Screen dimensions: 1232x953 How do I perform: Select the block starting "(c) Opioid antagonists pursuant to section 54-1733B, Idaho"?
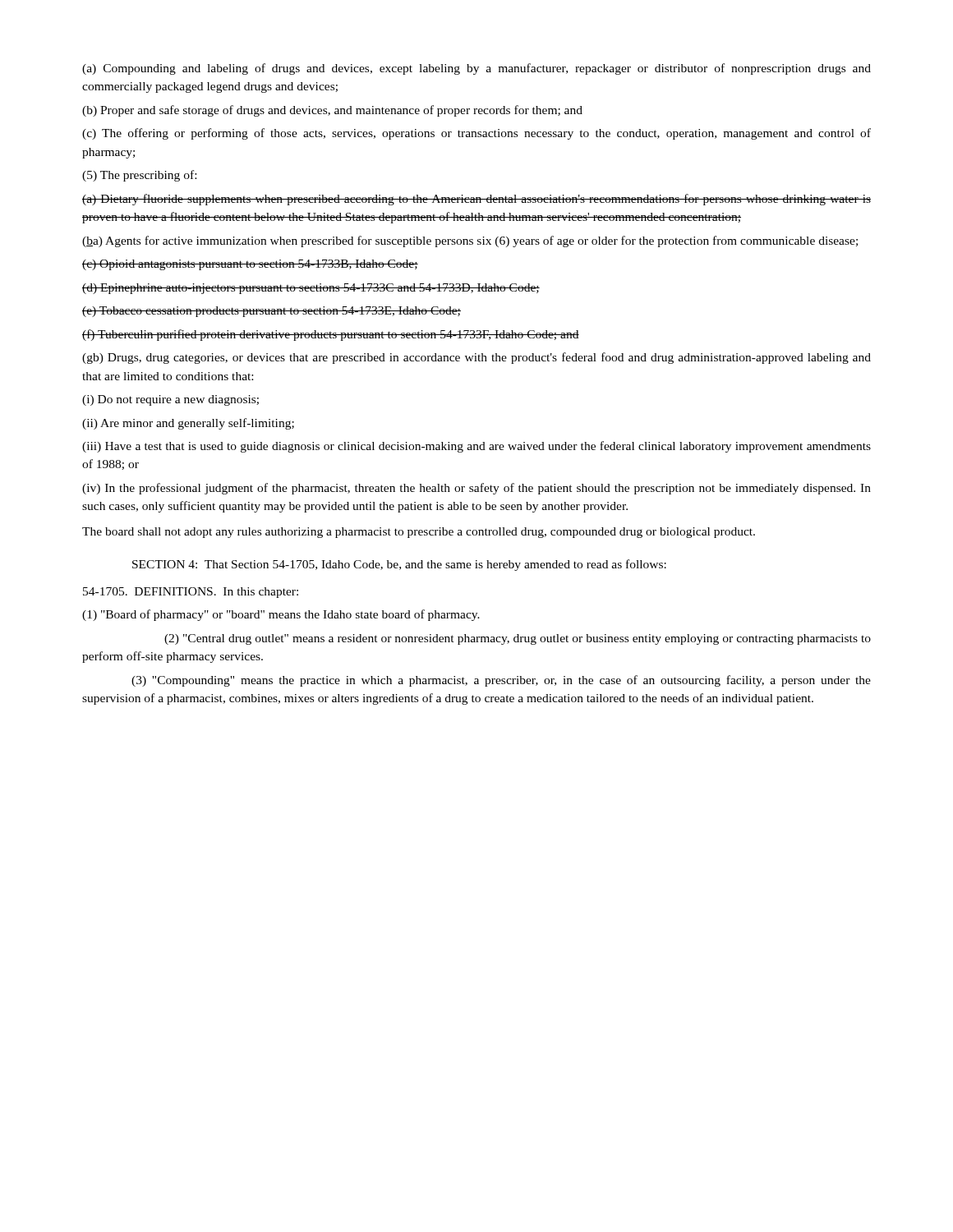point(250,263)
